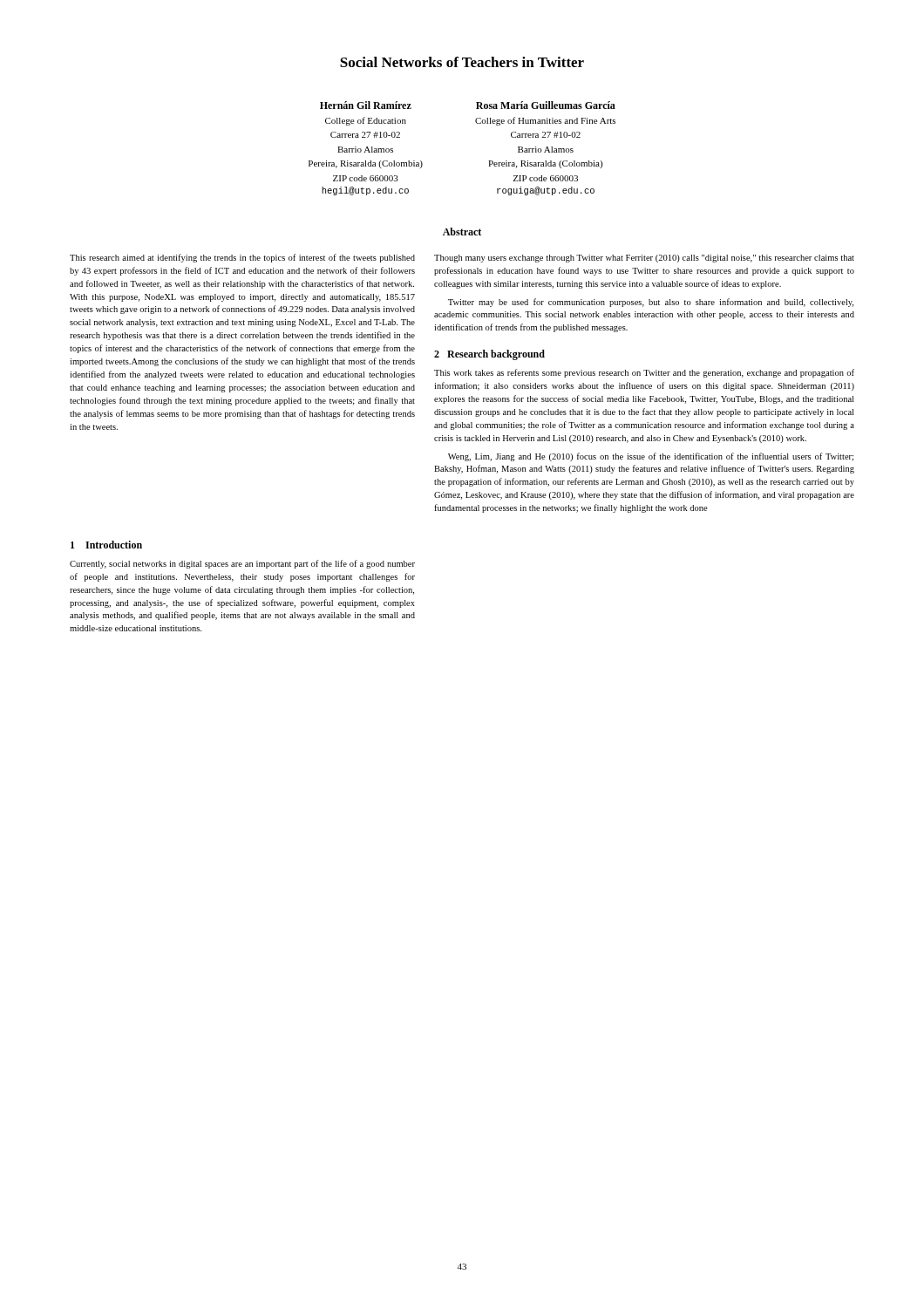Navigate to the element starting "Currently, social networks in digital spaces are an"
The width and height of the screenshot is (924, 1308).
[242, 597]
